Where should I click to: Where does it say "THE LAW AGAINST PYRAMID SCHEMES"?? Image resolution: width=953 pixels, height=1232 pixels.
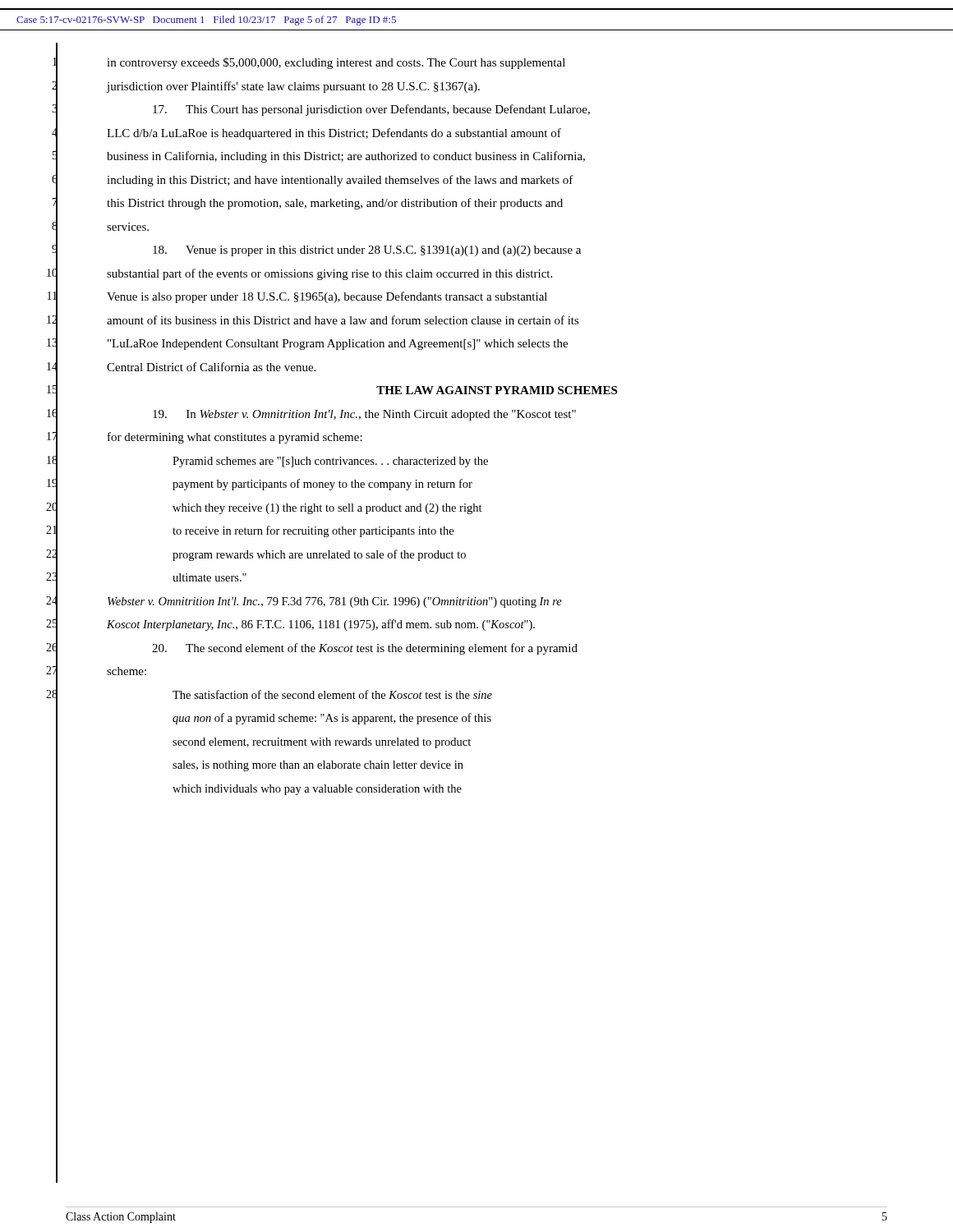pos(497,390)
